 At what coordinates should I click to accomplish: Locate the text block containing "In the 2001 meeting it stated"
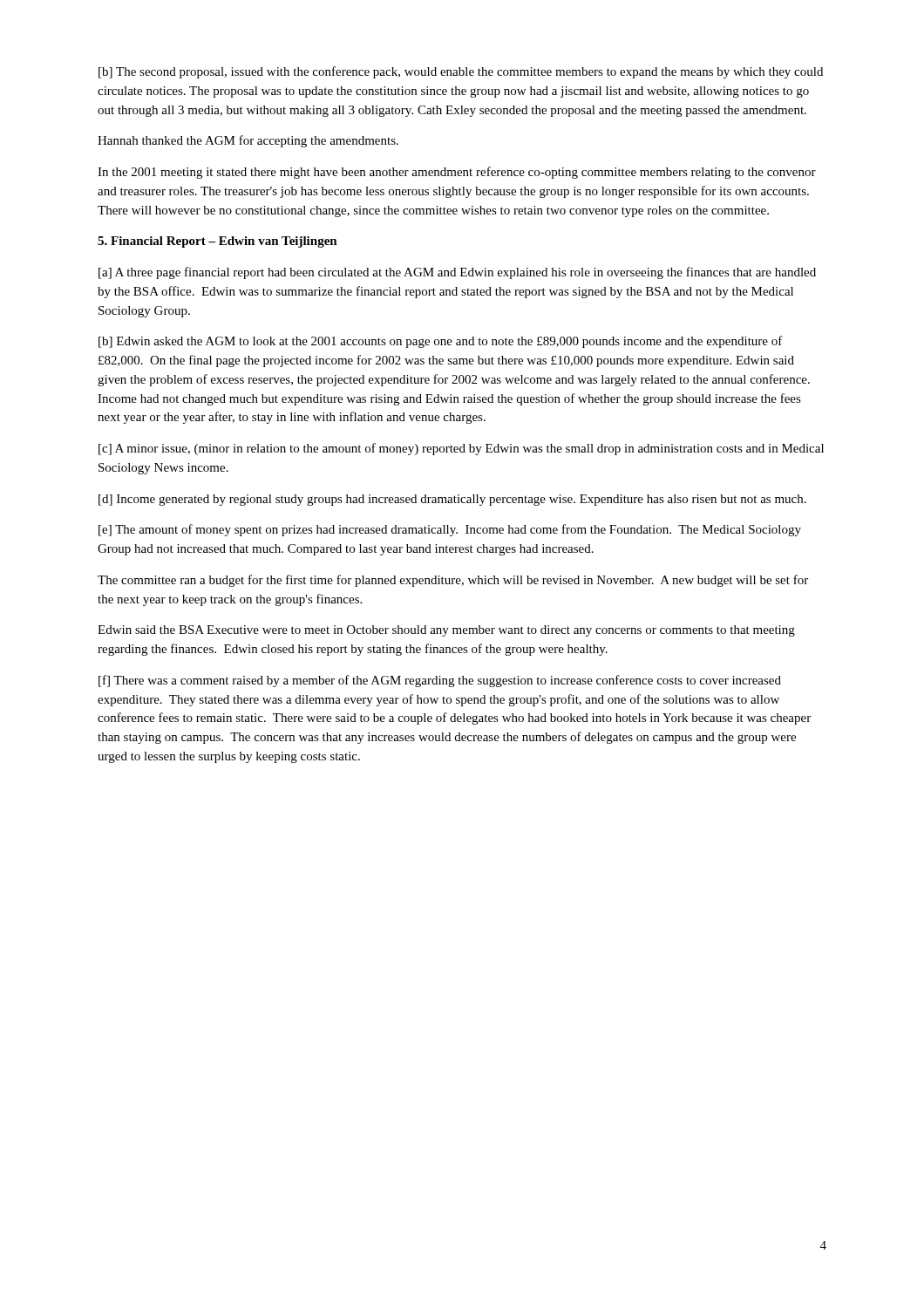point(457,191)
